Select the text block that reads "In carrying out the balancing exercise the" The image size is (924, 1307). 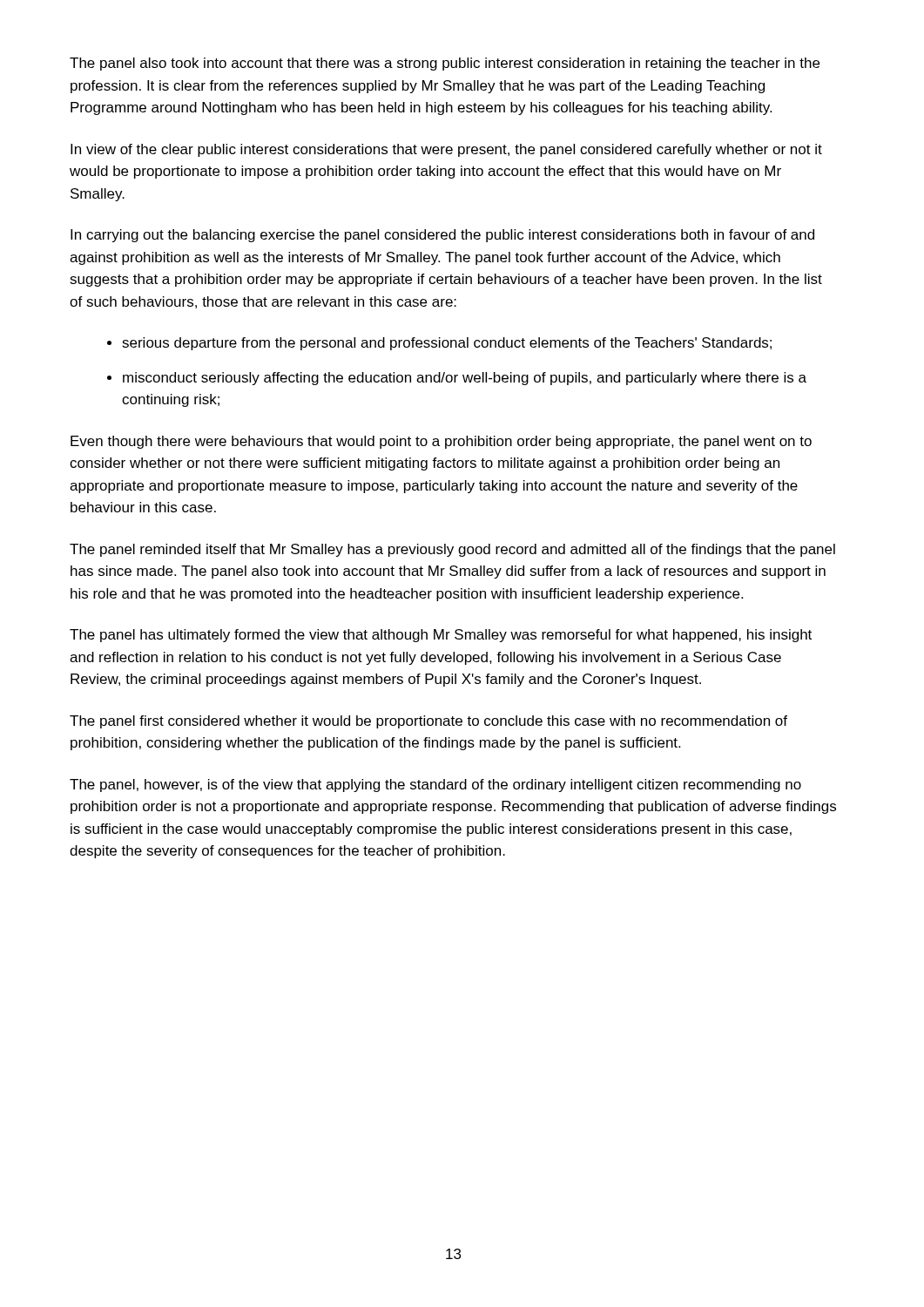coord(446,268)
